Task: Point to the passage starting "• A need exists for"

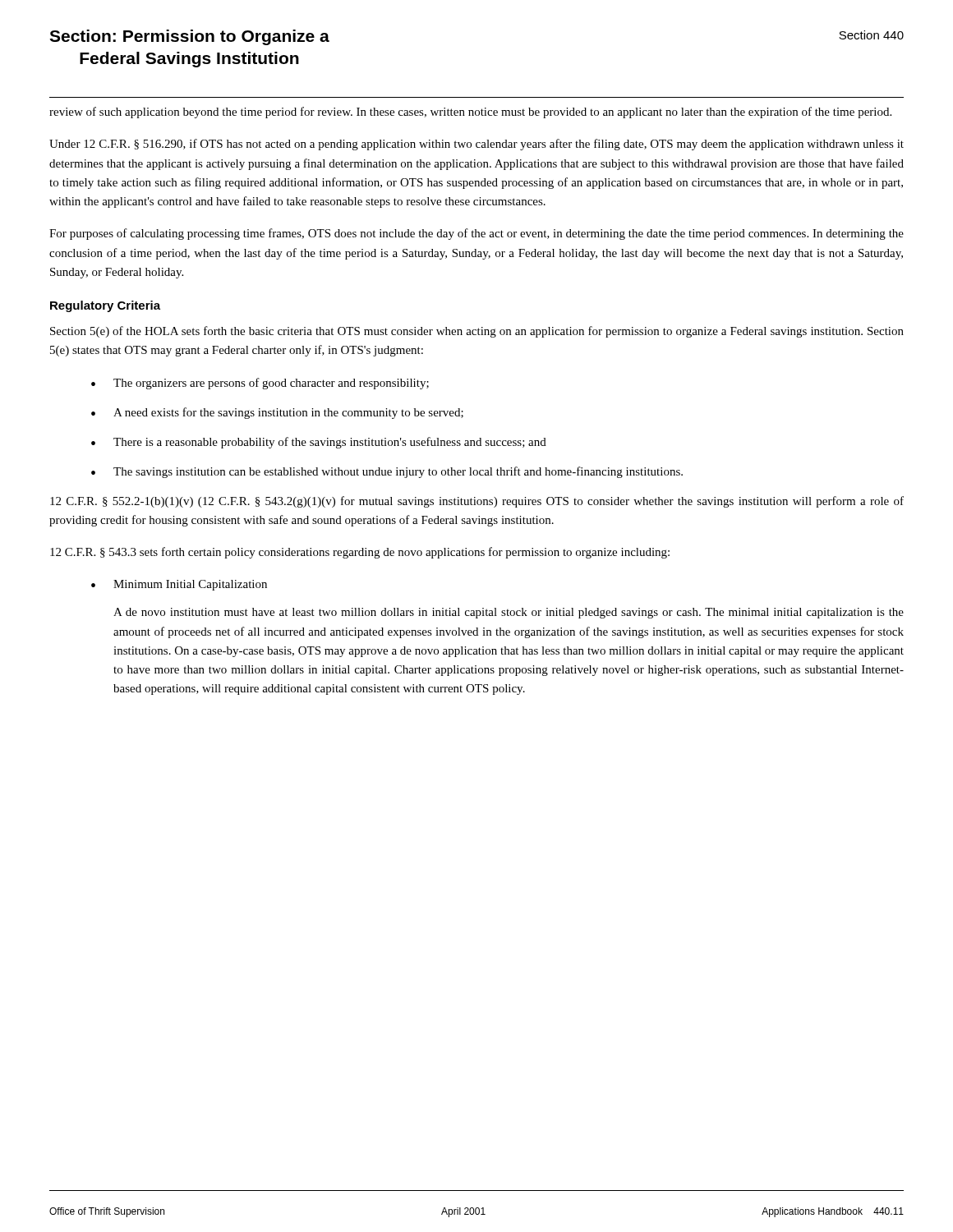Action: click(277, 413)
